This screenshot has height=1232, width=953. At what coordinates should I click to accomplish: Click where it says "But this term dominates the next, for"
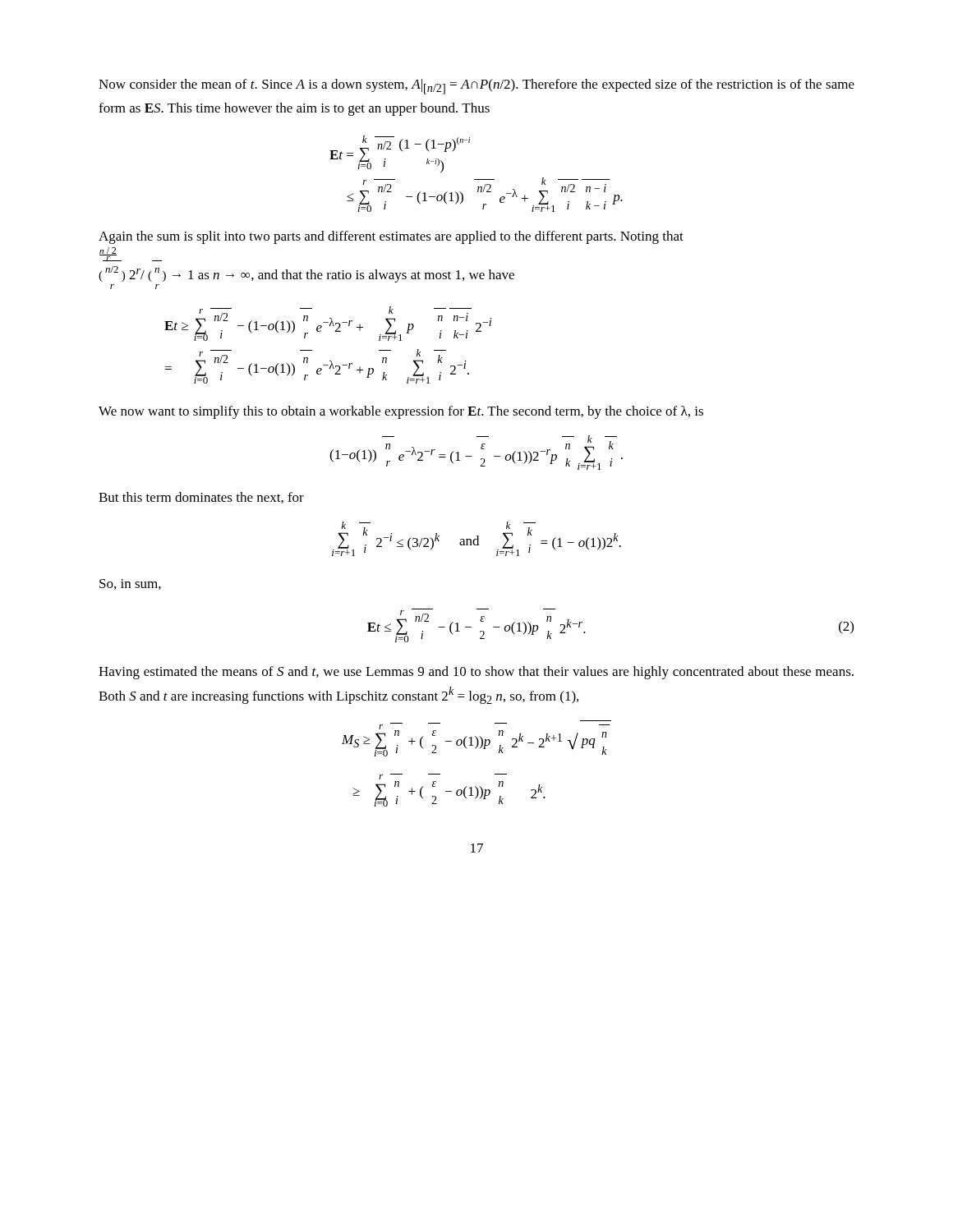pyautogui.click(x=201, y=497)
